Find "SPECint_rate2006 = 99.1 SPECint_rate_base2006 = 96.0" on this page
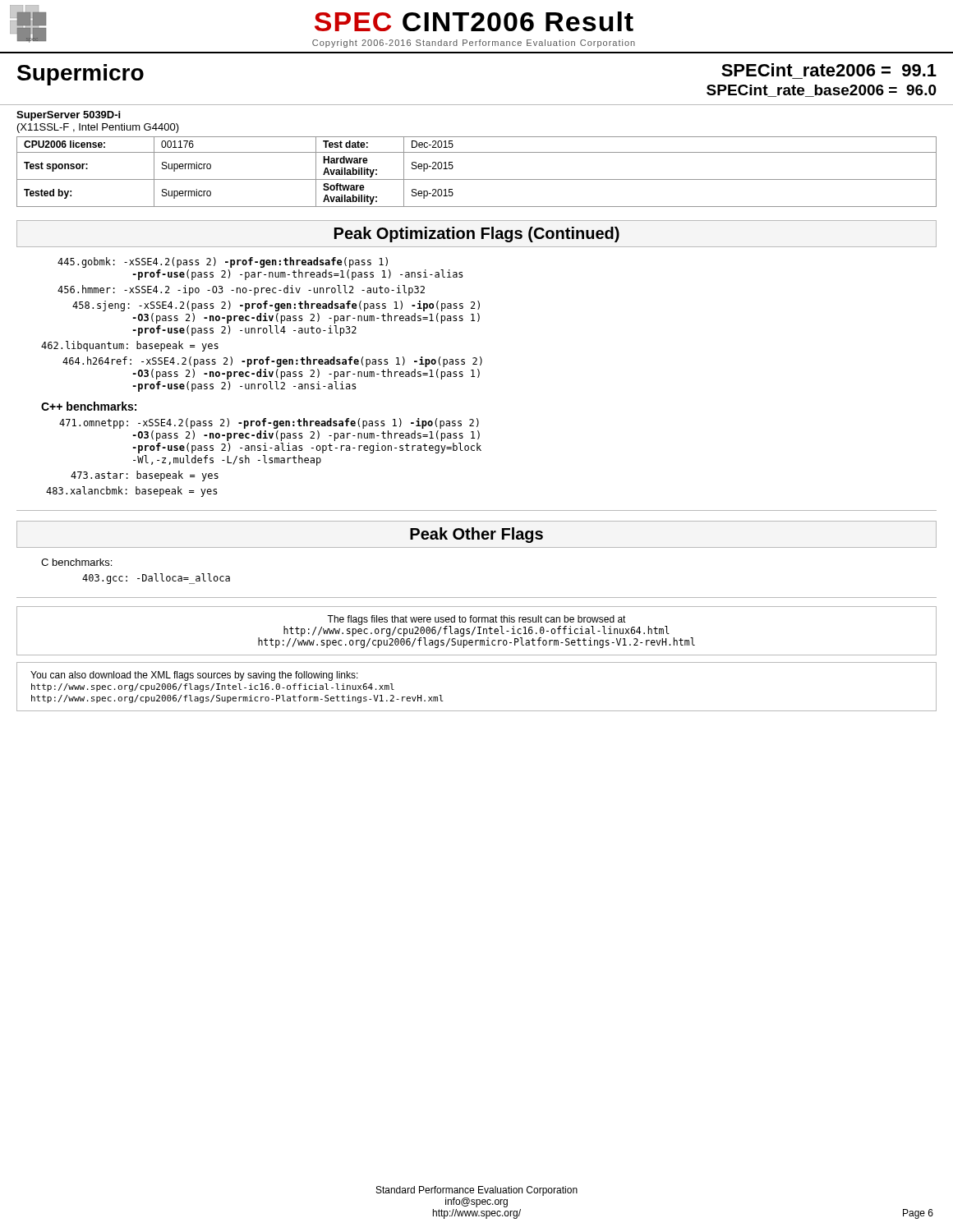The height and width of the screenshot is (1232, 953). [821, 80]
